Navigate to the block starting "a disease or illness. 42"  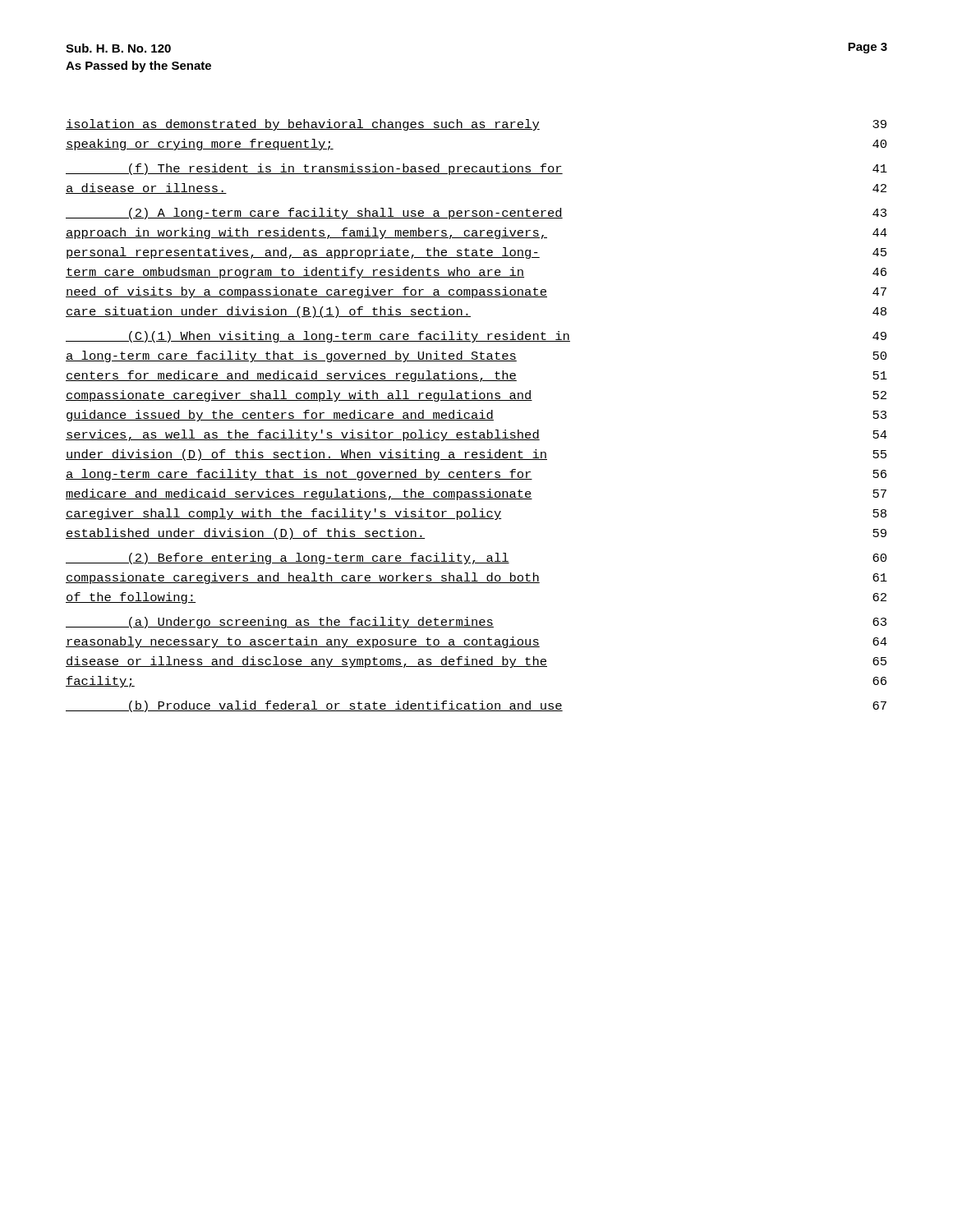(x=147, y=188)
